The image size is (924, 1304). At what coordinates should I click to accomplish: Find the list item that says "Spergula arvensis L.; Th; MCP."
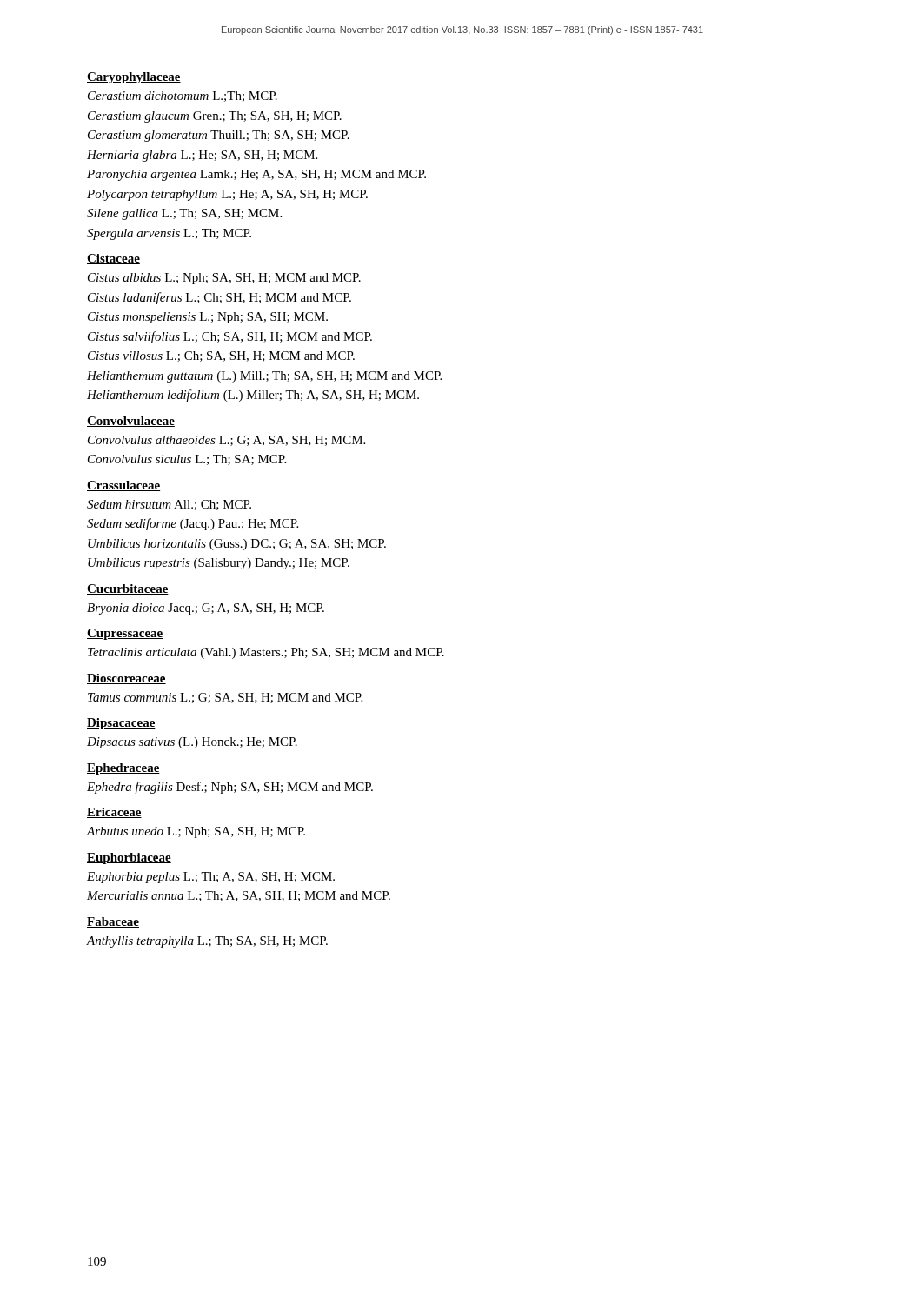click(x=170, y=233)
